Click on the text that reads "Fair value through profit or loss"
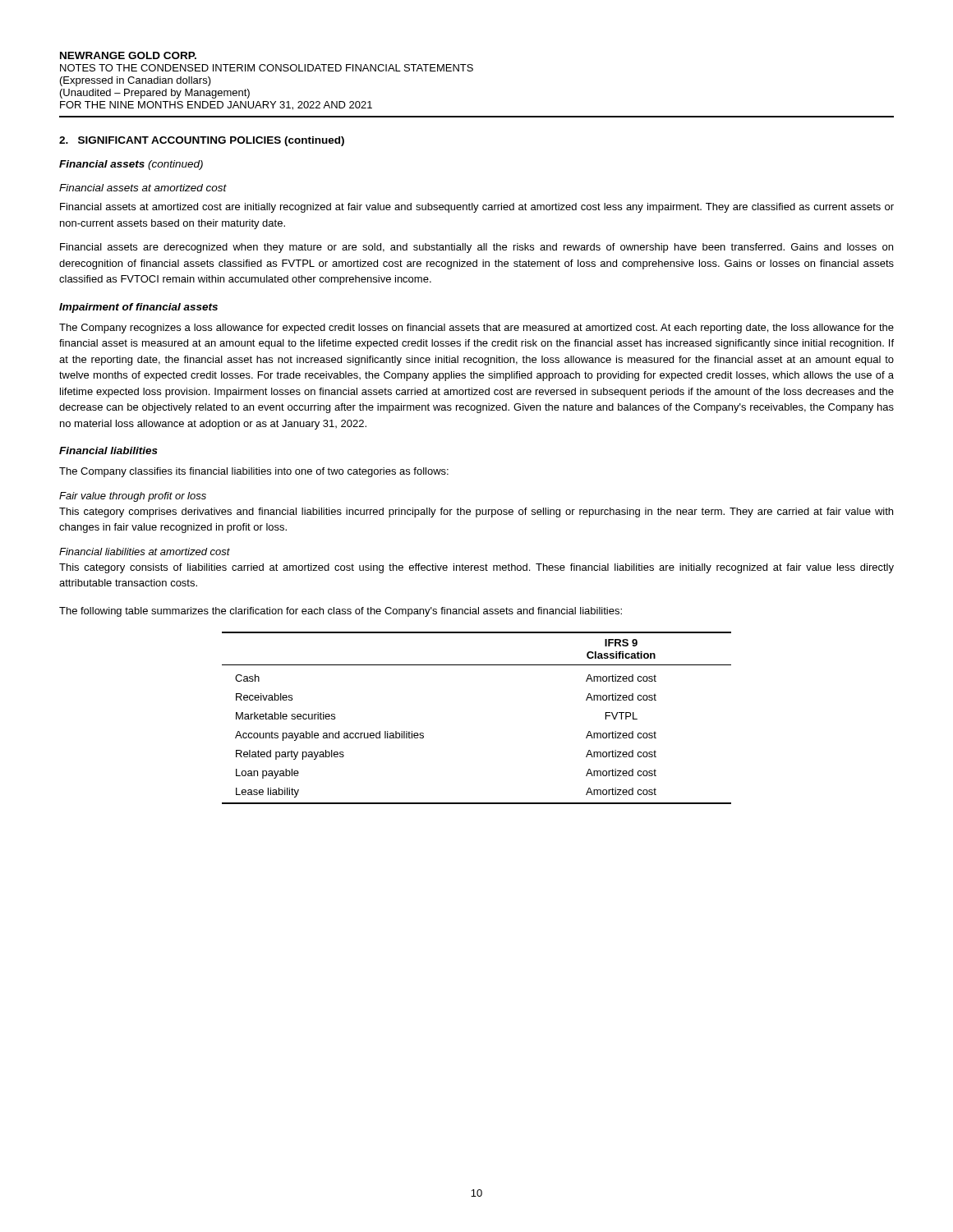953x1232 pixels. point(133,495)
